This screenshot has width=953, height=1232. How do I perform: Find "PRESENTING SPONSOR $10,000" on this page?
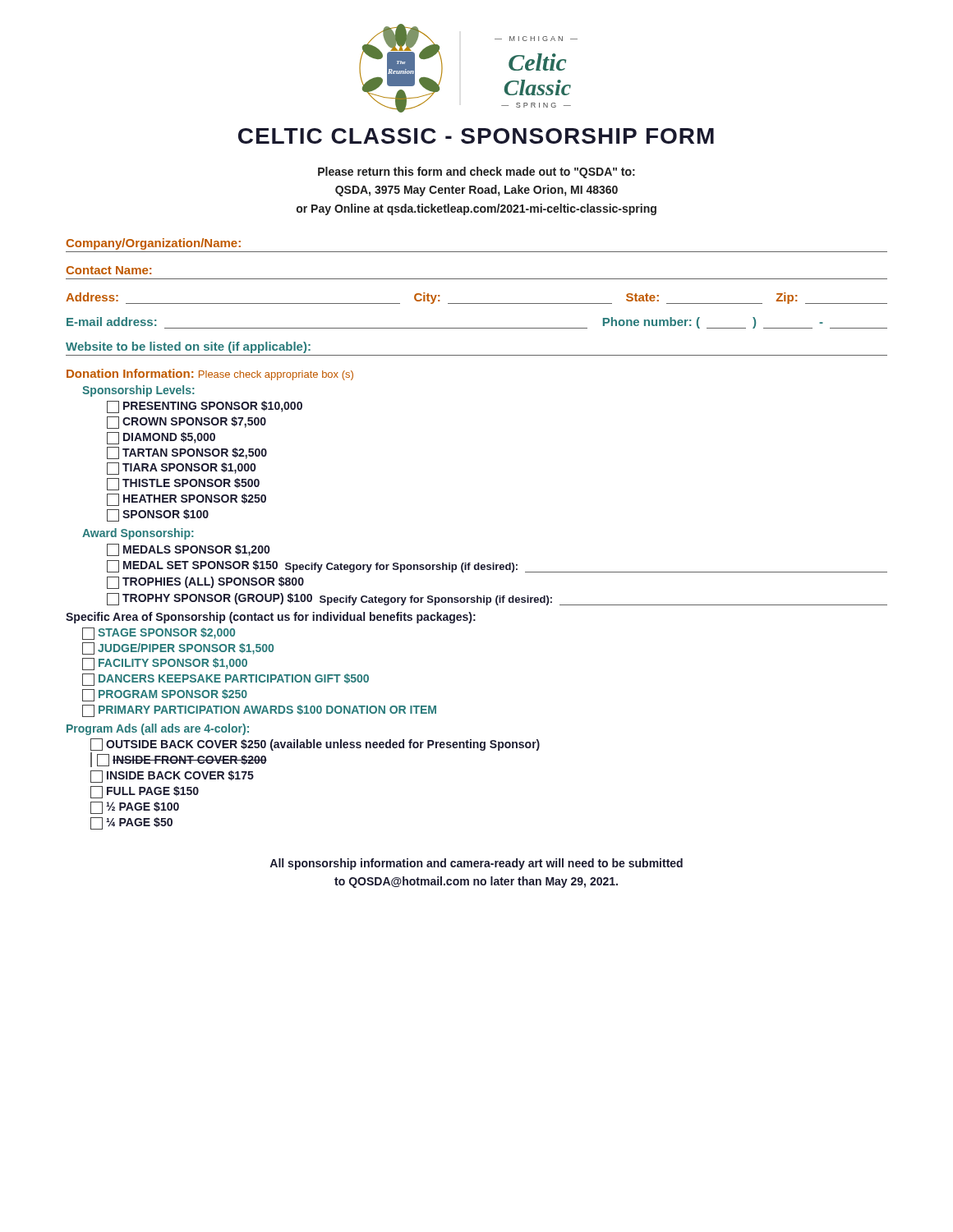205,406
